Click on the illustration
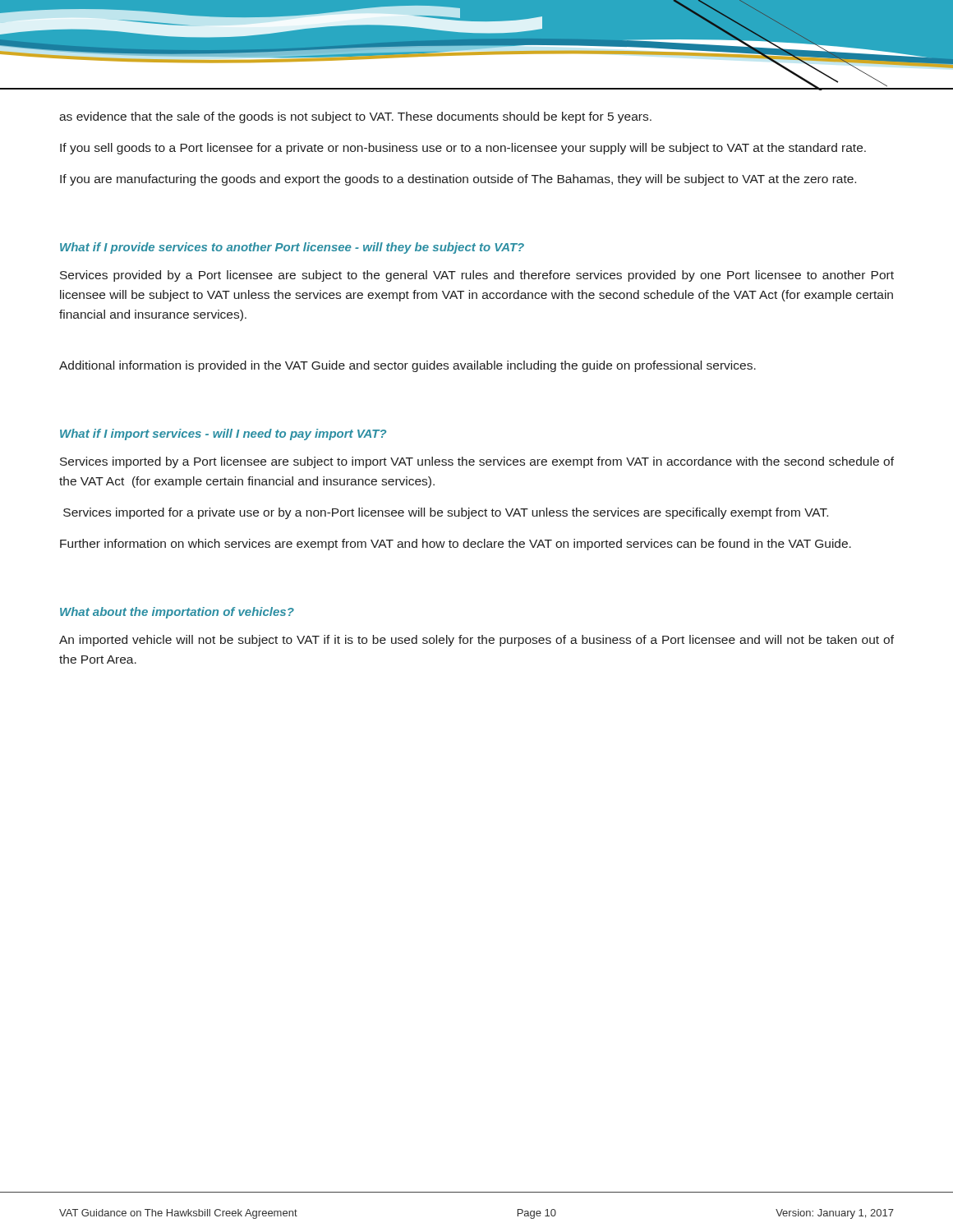Screen dimensions: 1232x953 (476, 45)
